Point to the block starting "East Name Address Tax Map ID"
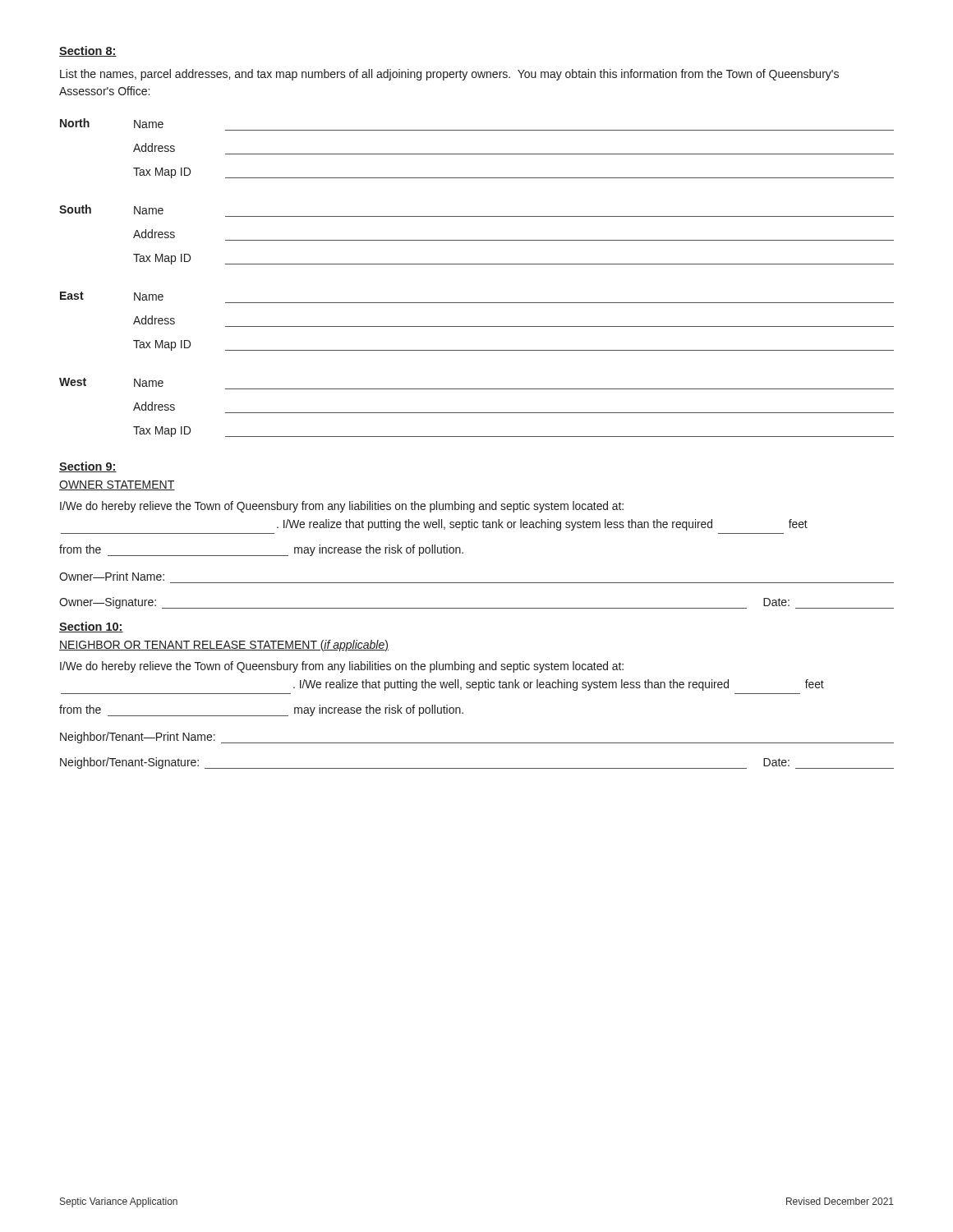The width and height of the screenshot is (953, 1232). [x=476, y=323]
